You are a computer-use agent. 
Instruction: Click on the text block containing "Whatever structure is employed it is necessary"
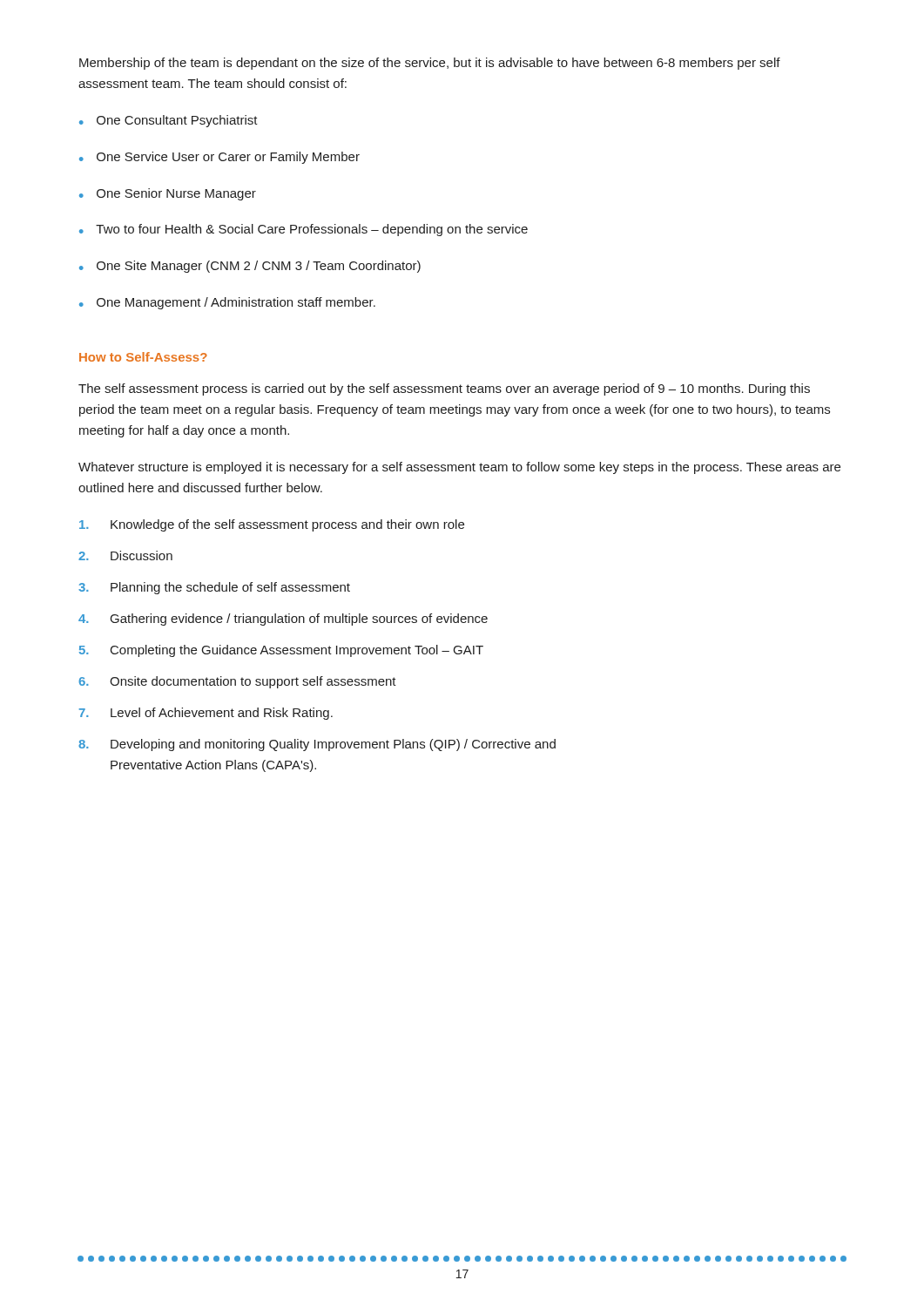pyautogui.click(x=460, y=477)
